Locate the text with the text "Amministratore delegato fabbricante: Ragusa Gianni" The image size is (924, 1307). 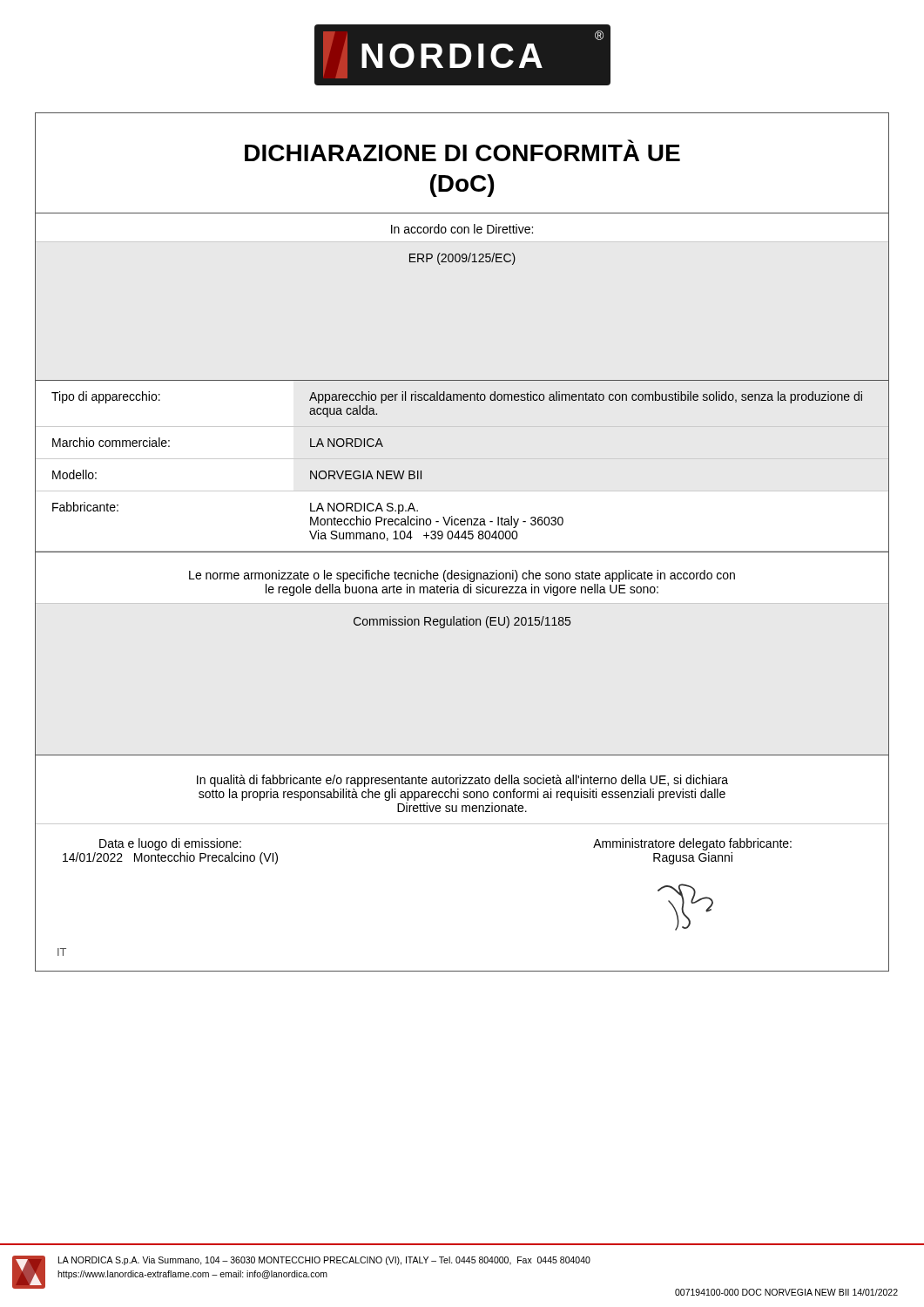[693, 887]
